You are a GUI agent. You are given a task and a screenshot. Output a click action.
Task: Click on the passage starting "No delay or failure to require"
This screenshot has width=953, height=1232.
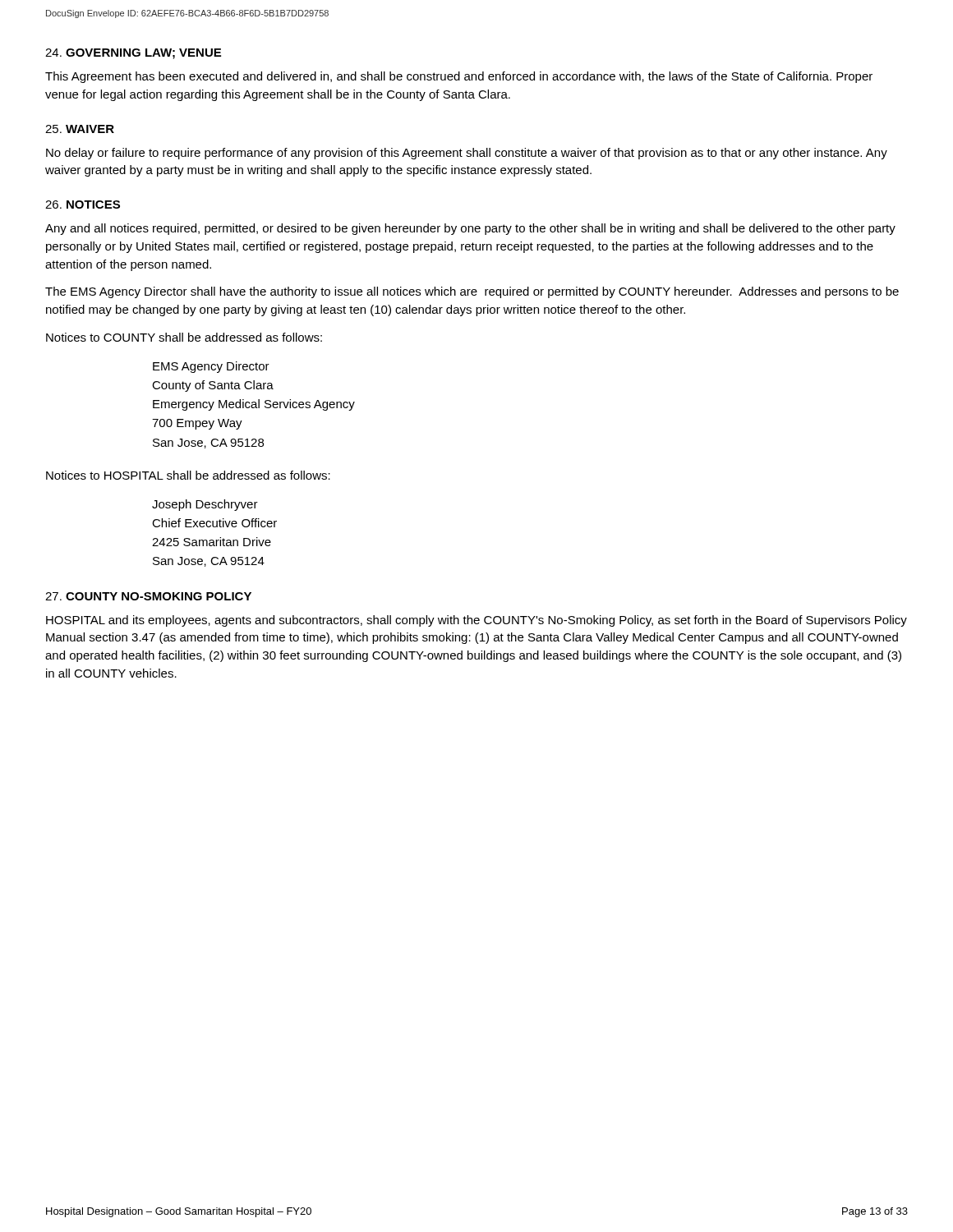(x=466, y=161)
